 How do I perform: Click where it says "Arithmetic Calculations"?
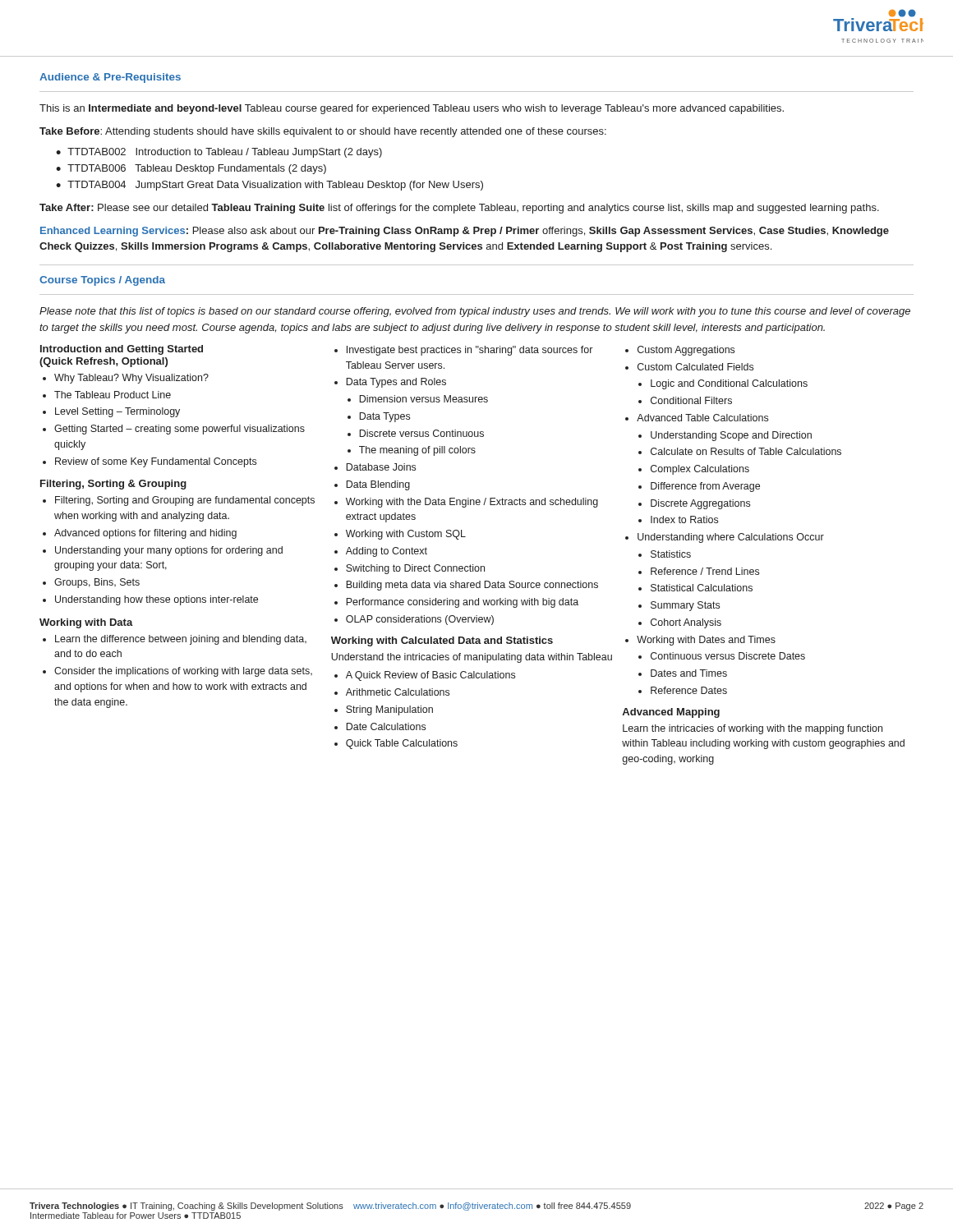point(398,692)
